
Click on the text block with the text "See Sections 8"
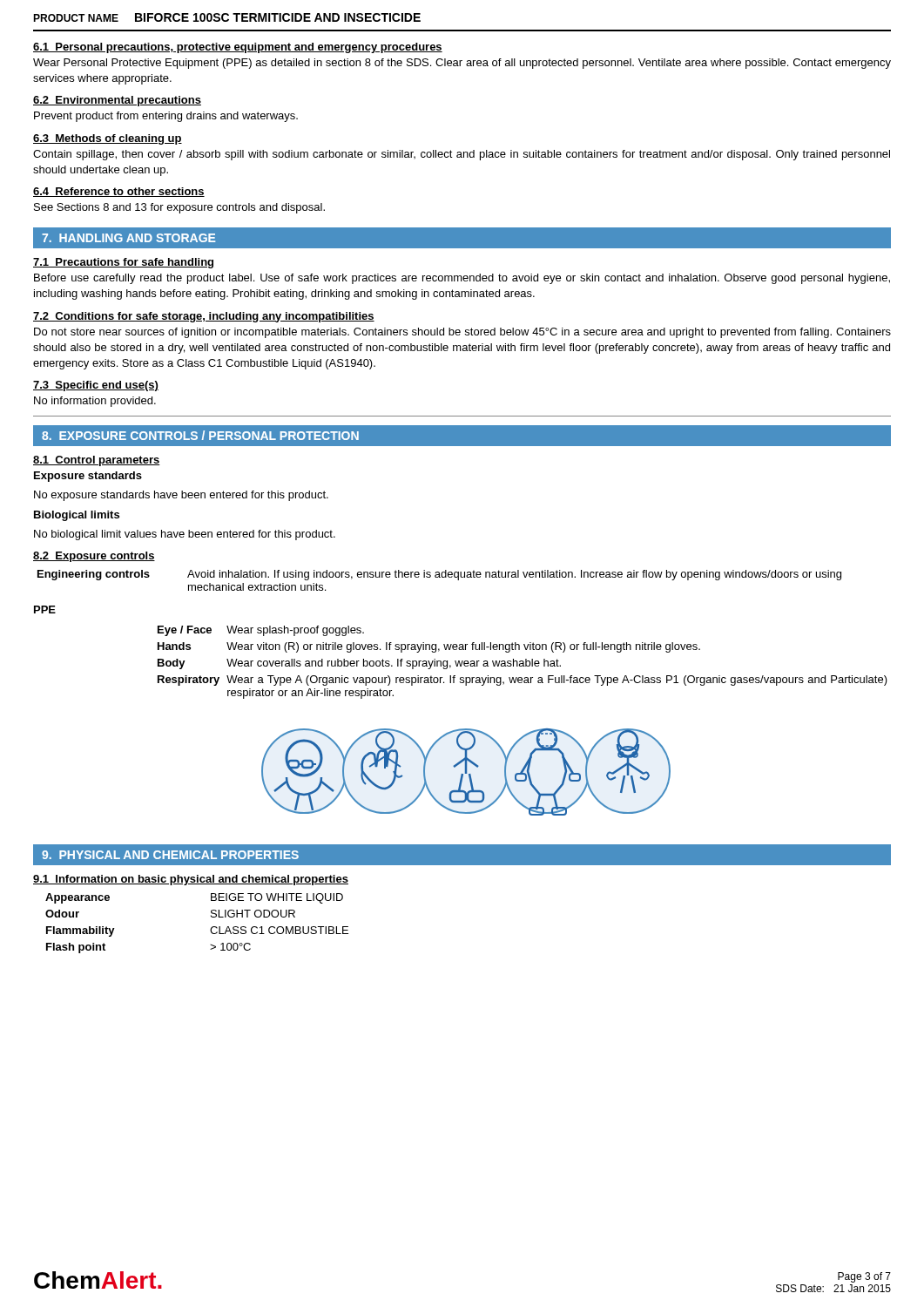179,208
